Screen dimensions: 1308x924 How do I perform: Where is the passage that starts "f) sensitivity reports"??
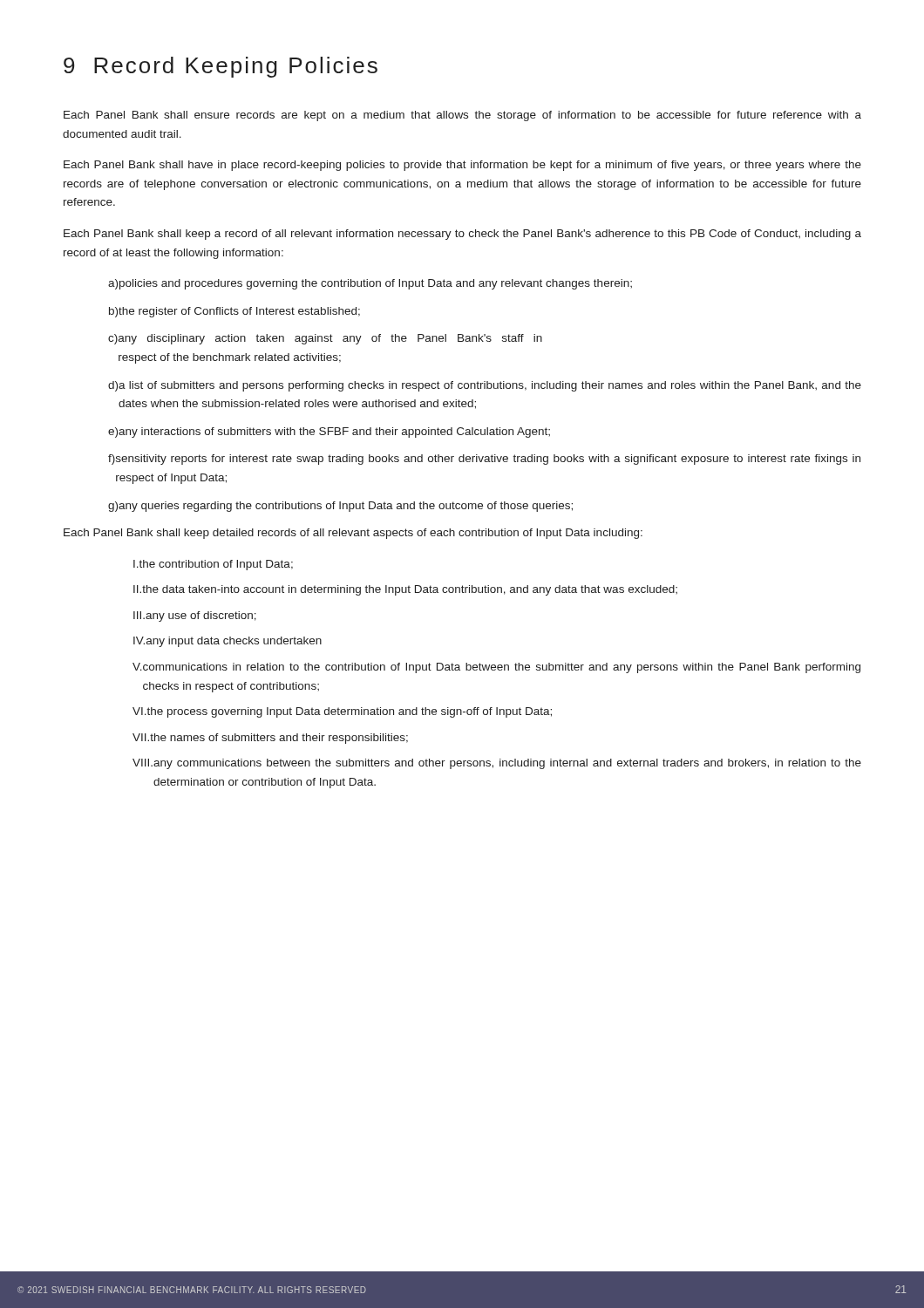point(462,468)
